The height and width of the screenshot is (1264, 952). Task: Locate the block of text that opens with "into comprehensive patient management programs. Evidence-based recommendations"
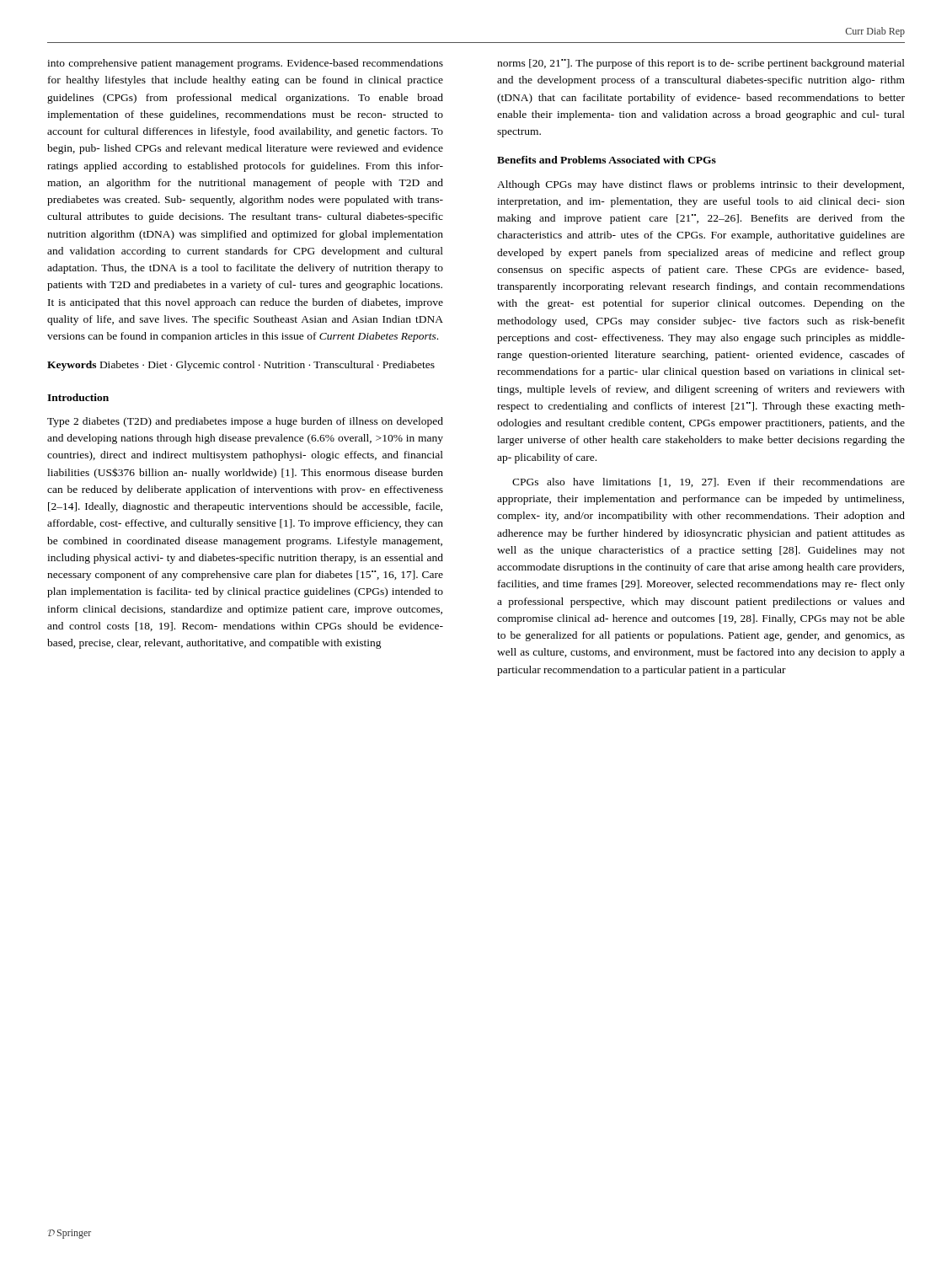coord(245,200)
